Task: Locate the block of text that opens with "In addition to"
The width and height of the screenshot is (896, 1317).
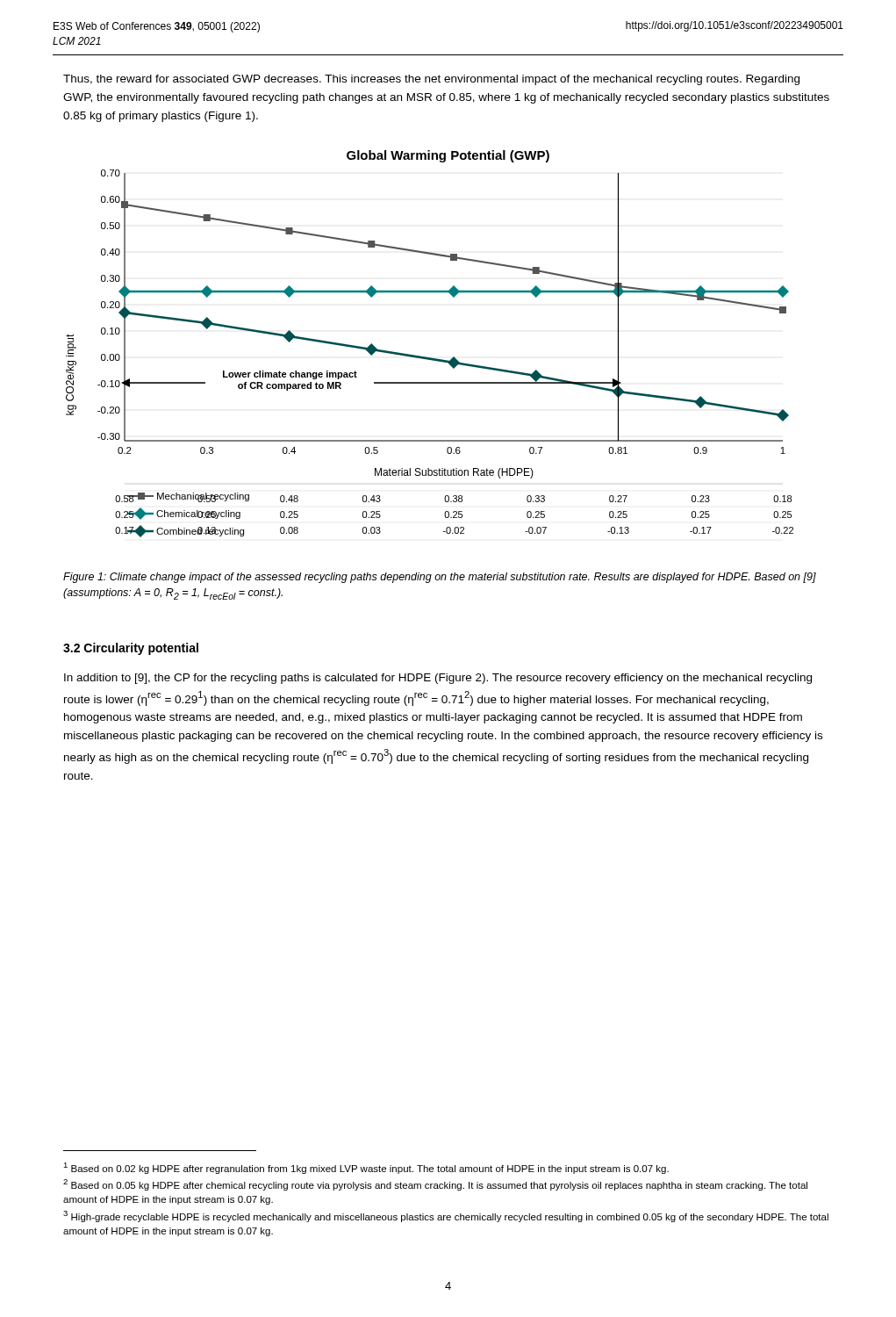Action: click(443, 726)
